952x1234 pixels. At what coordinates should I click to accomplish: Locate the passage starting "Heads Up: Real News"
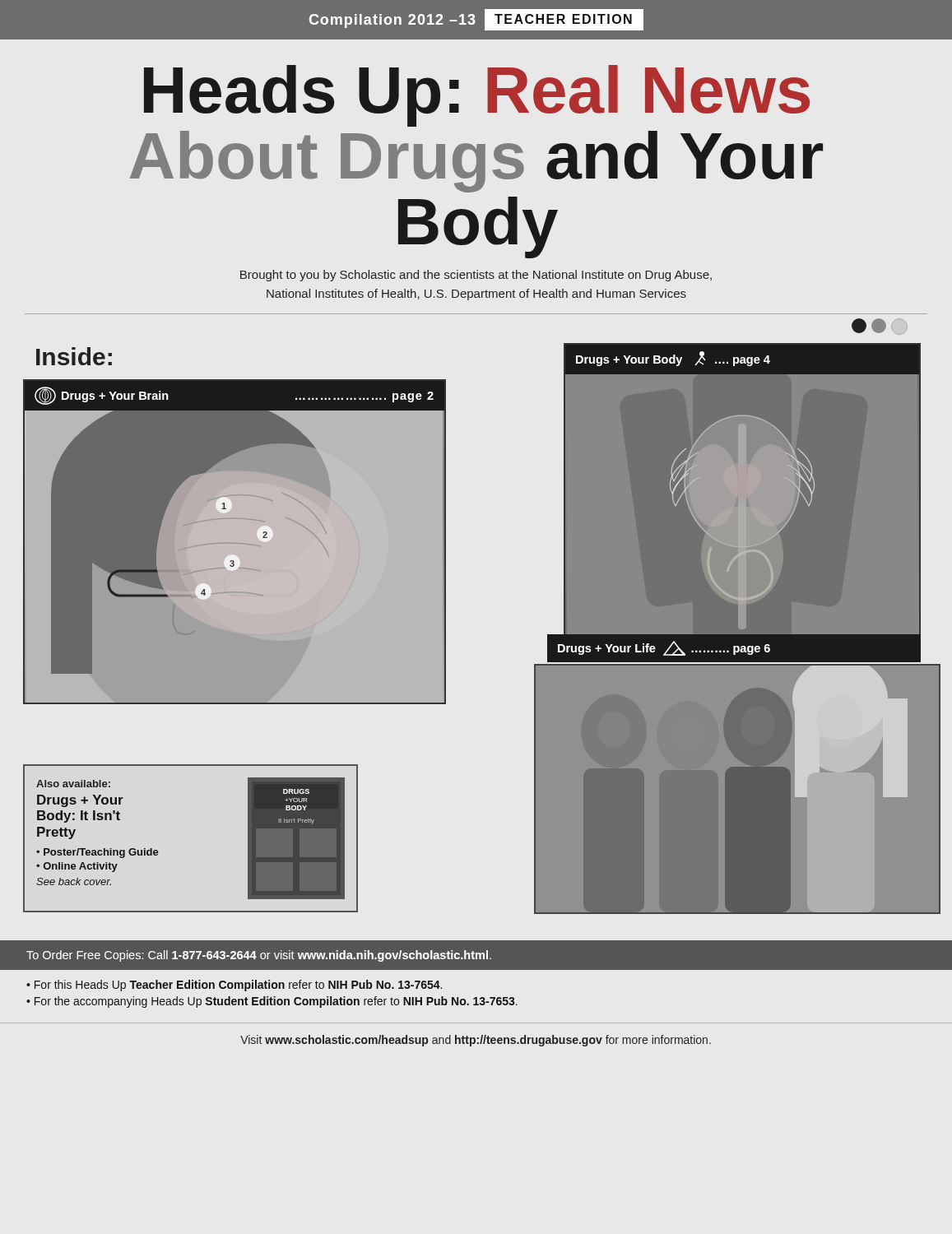476,155
